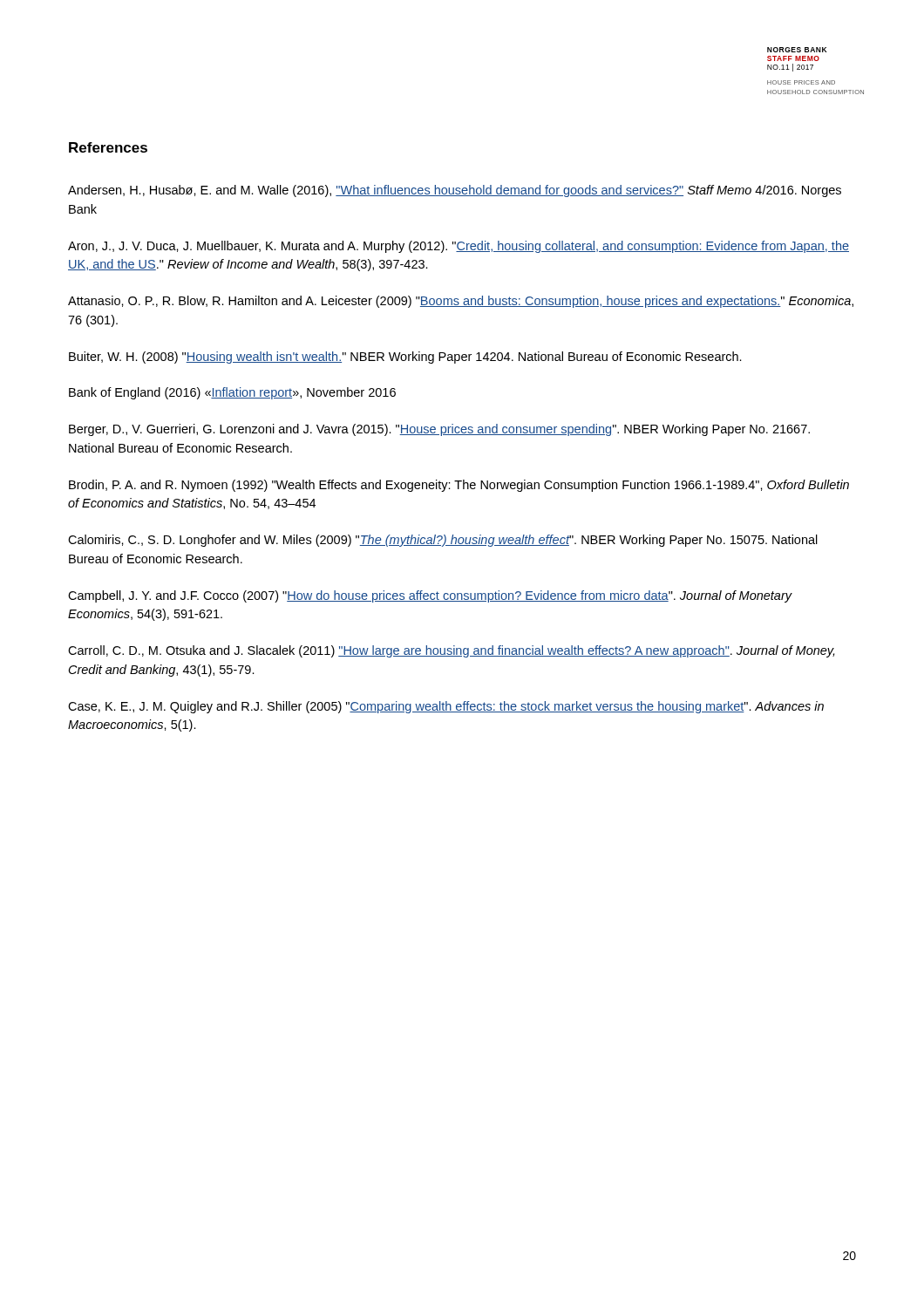Where is the passage that starts "Attanasio, O. P., R. Blow, R. Hamilton"?
The height and width of the screenshot is (1308, 924).
[x=461, y=310]
